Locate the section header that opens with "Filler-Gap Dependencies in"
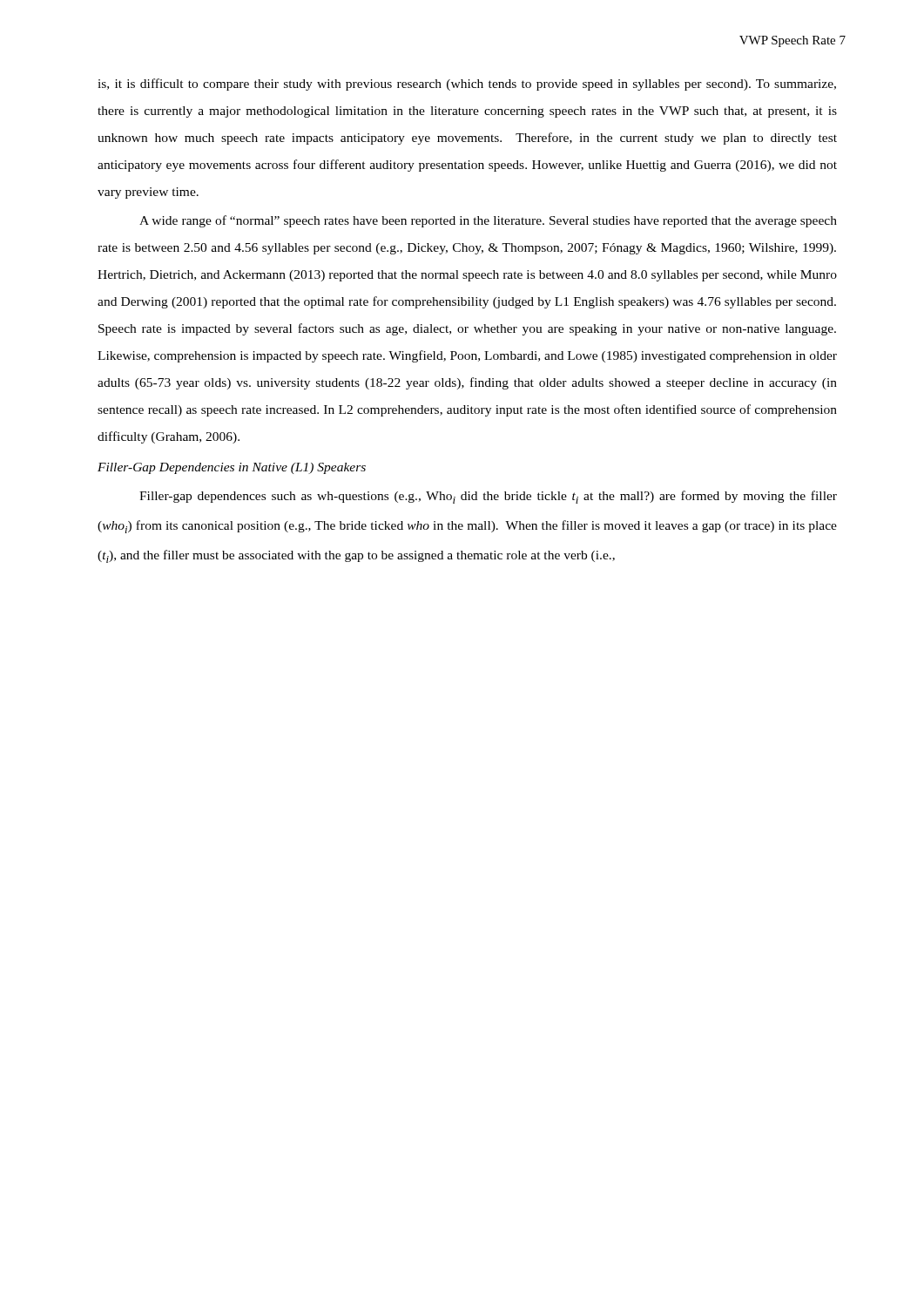Image resolution: width=924 pixels, height=1307 pixels. point(232,468)
